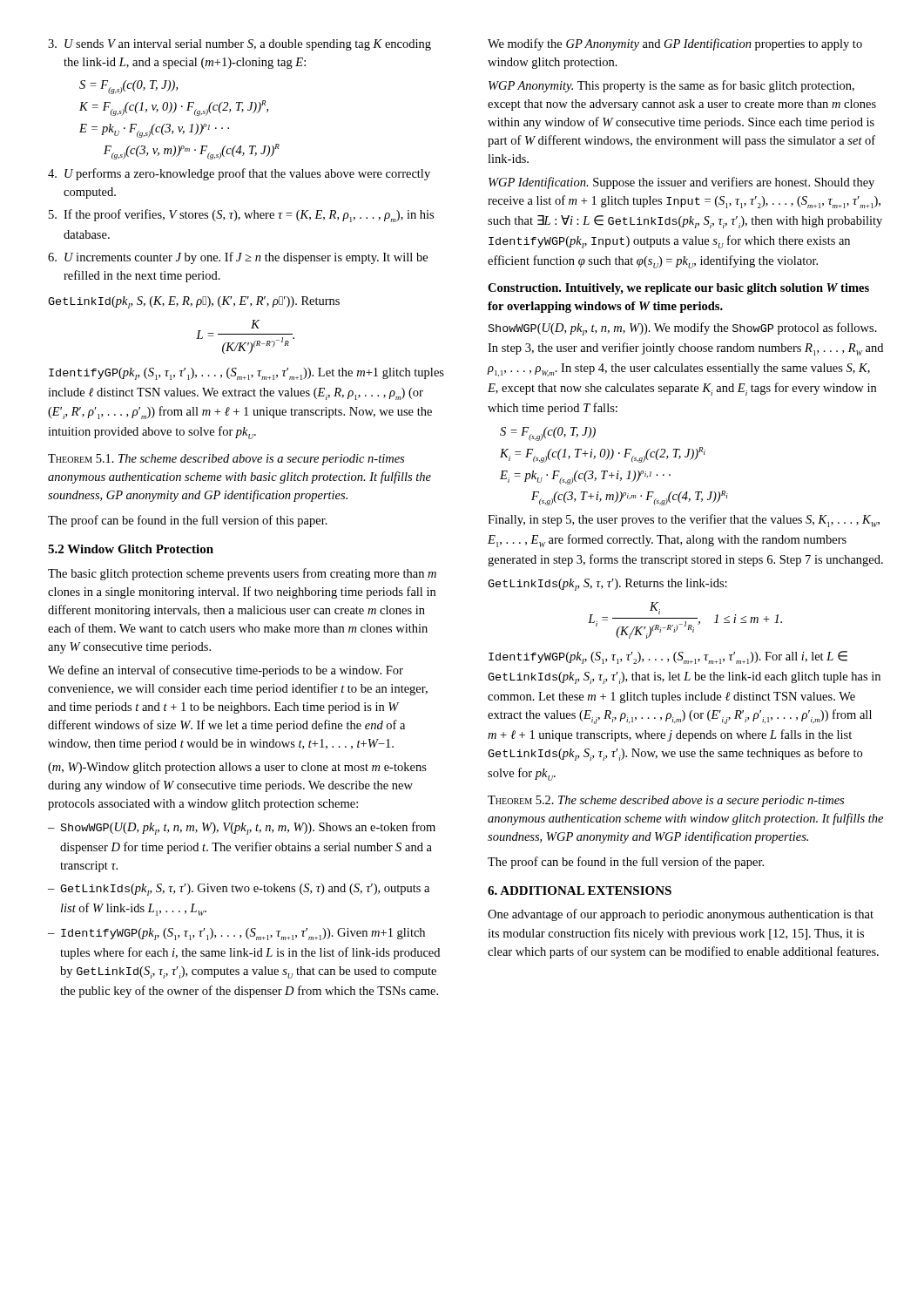The image size is (924, 1307).
Task: Select the passage starting "Li = Ki"
Action: click(686, 620)
